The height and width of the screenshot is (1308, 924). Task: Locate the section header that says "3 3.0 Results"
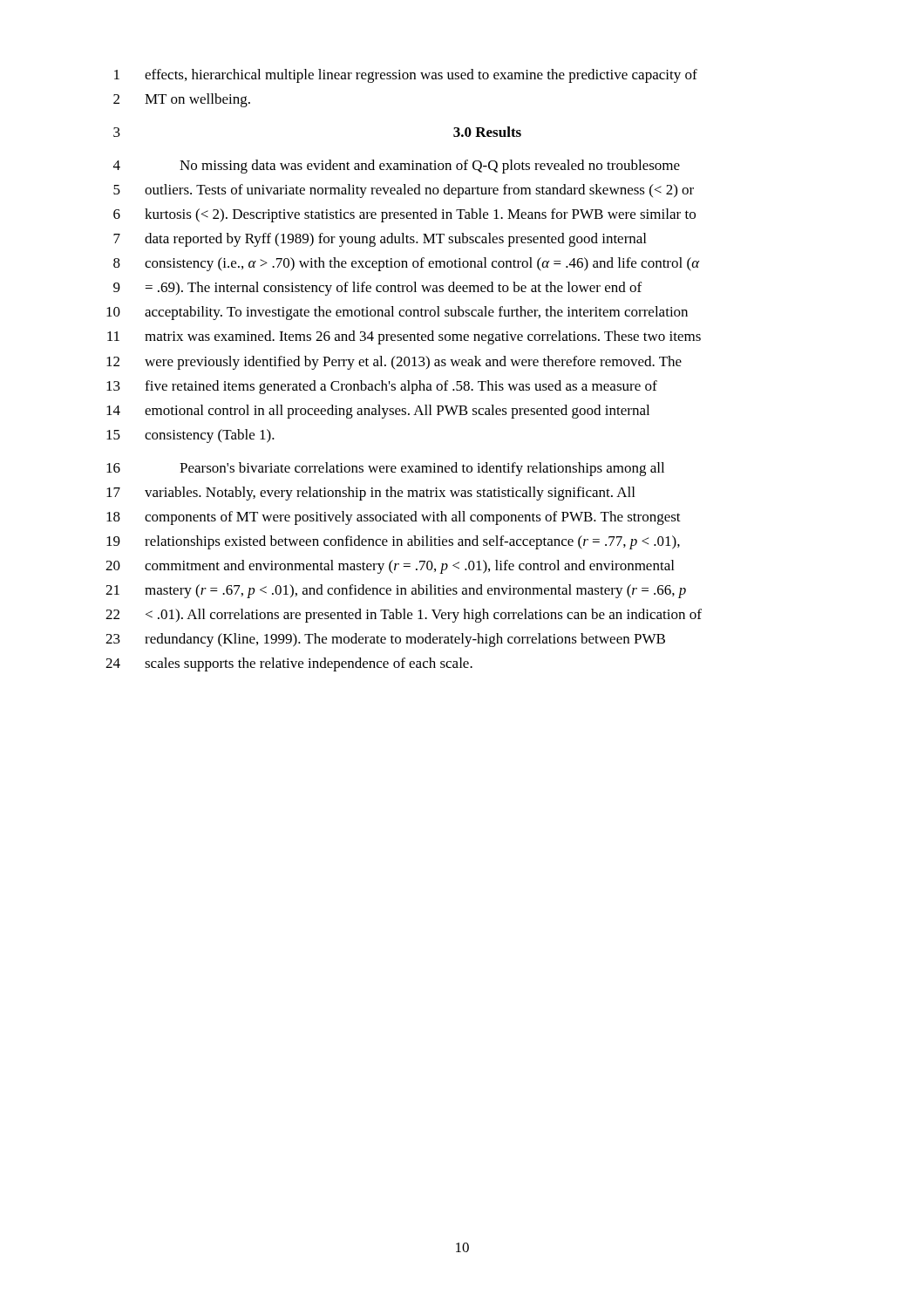point(462,133)
